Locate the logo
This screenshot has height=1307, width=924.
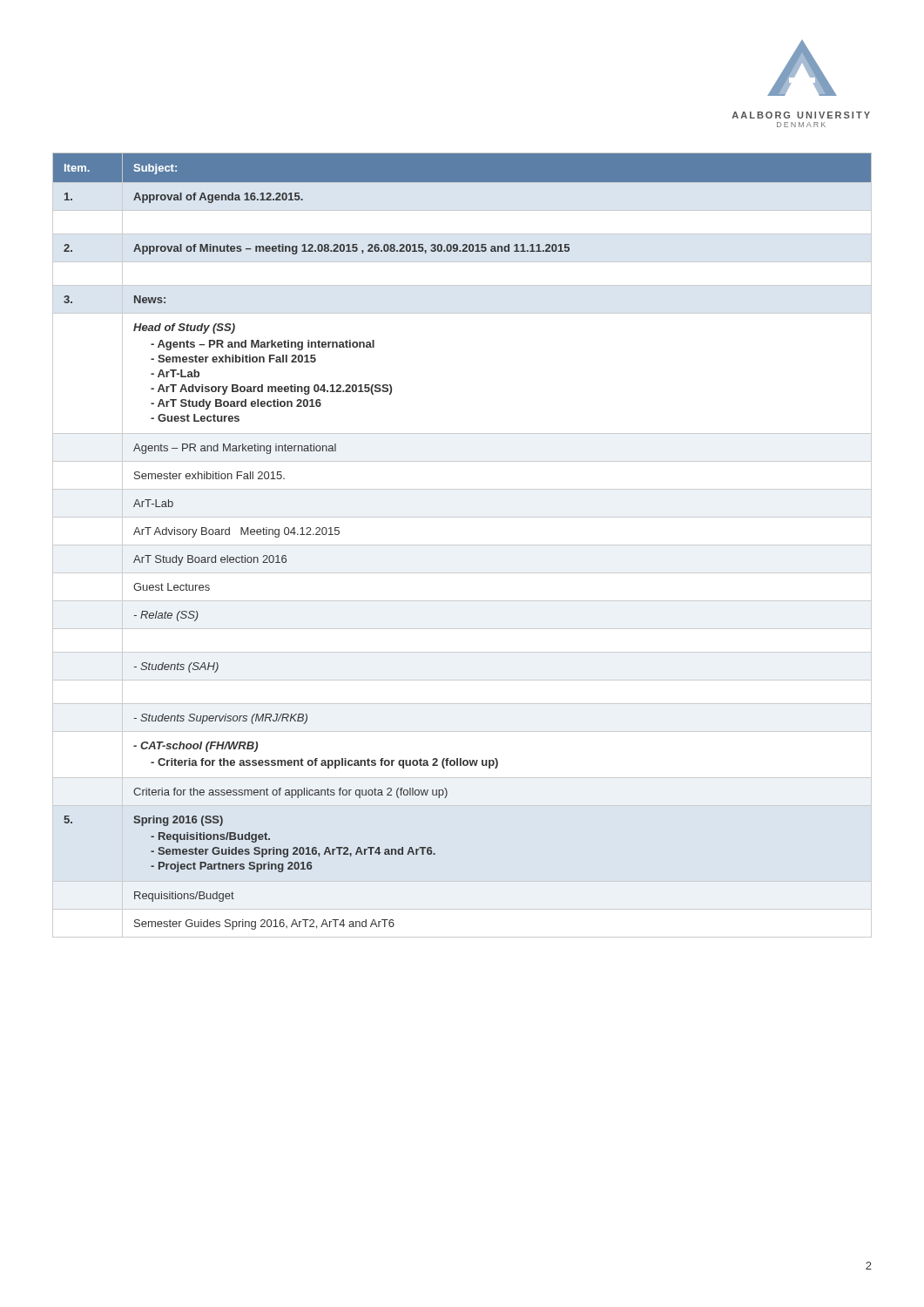pyautogui.click(x=802, y=82)
